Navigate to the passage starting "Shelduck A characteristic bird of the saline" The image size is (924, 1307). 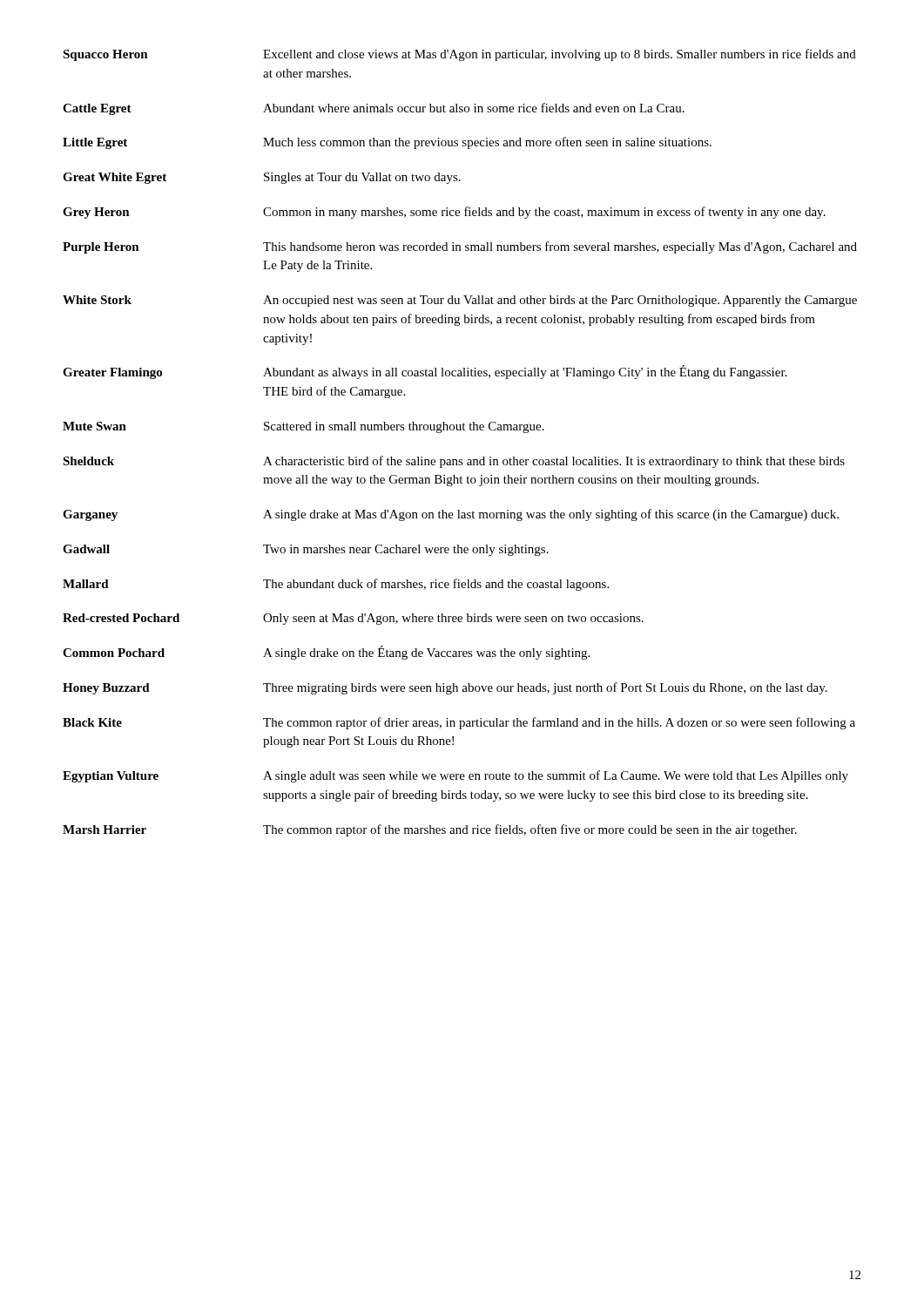pyautogui.click(x=462, y=471)
